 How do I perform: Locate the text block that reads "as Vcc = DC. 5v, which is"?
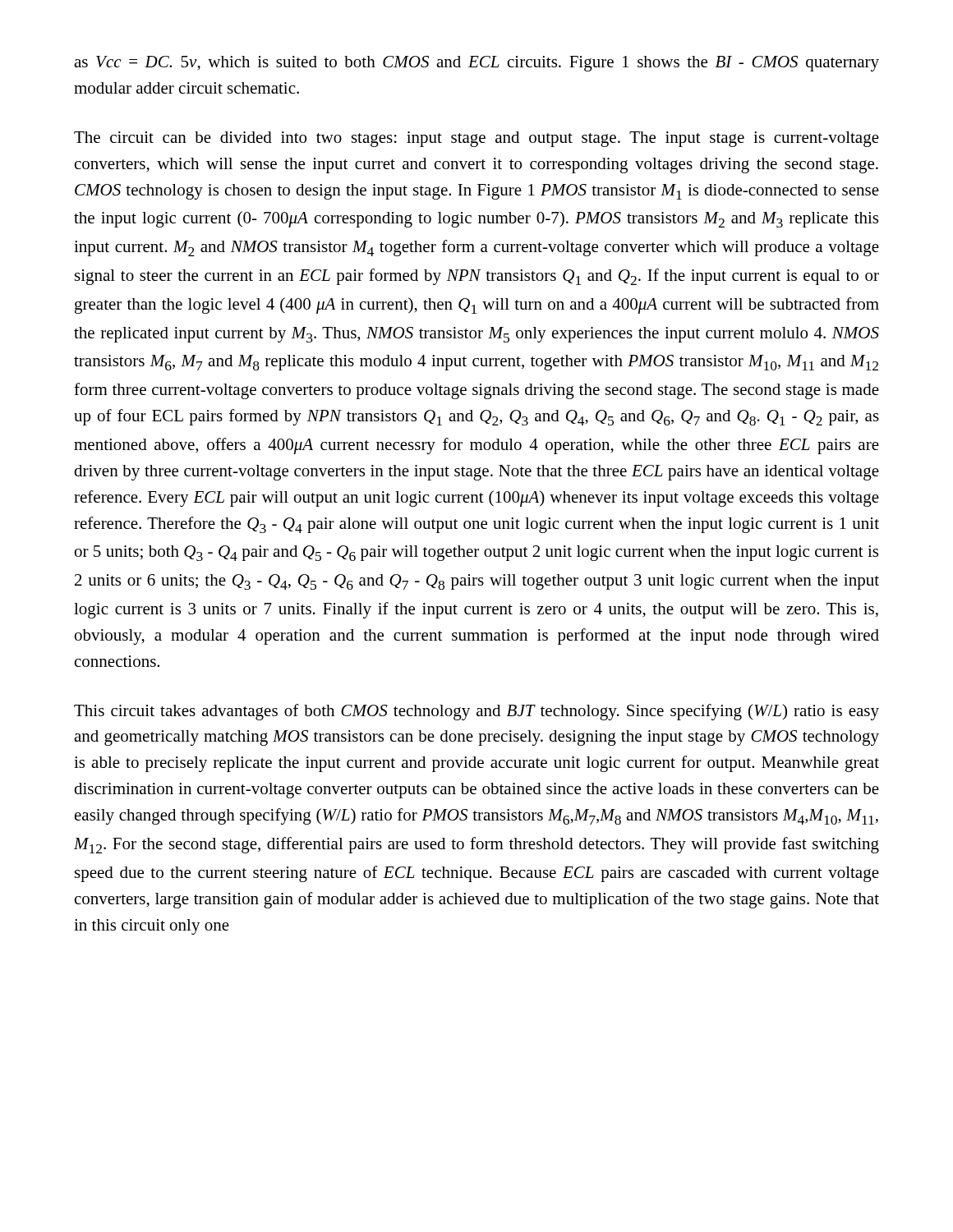[476, 75]
